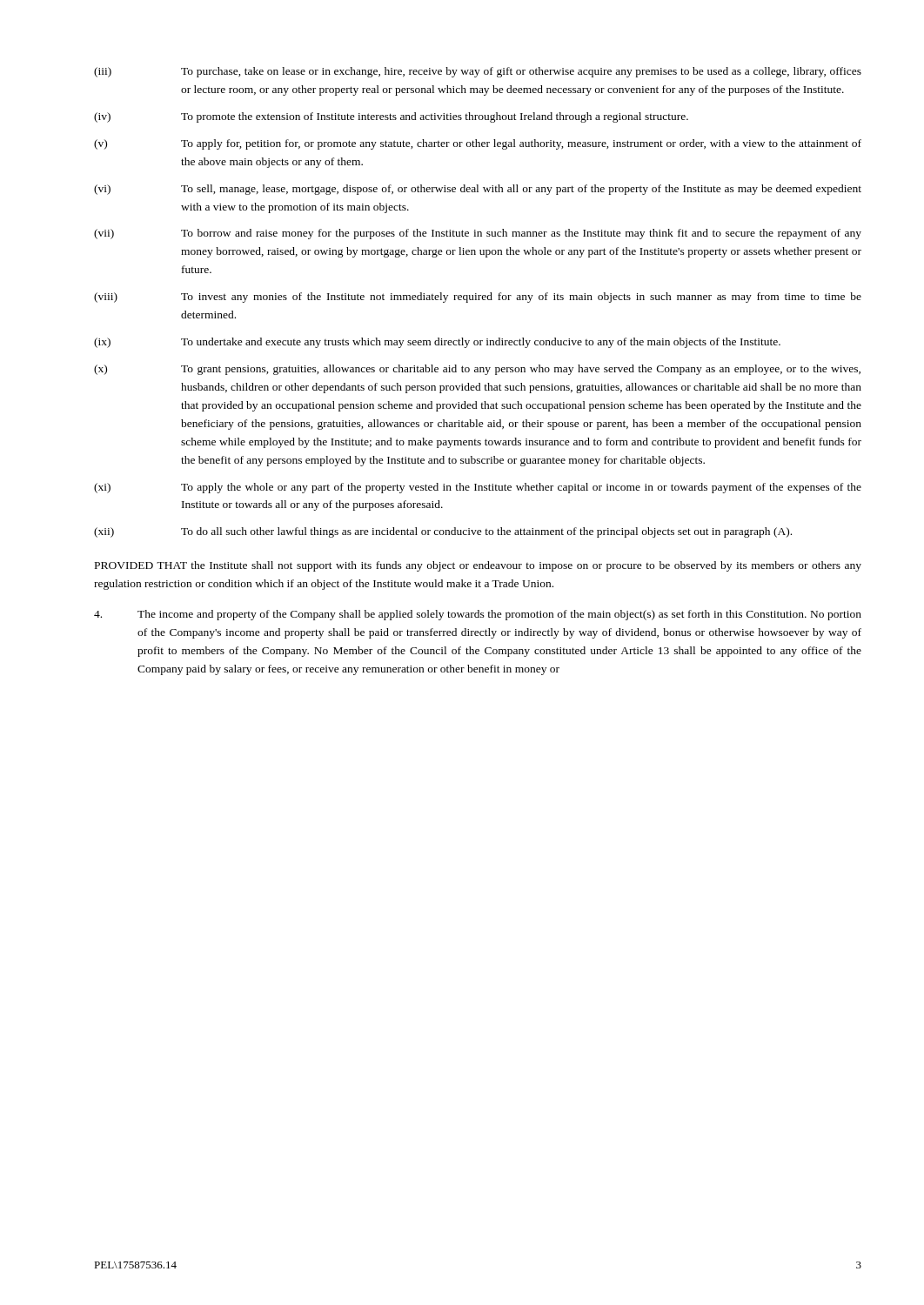924x1305 pixels.
Task: Click on the text block containing "PROVIDED THAT the"
Action: (x=478, y=574)
